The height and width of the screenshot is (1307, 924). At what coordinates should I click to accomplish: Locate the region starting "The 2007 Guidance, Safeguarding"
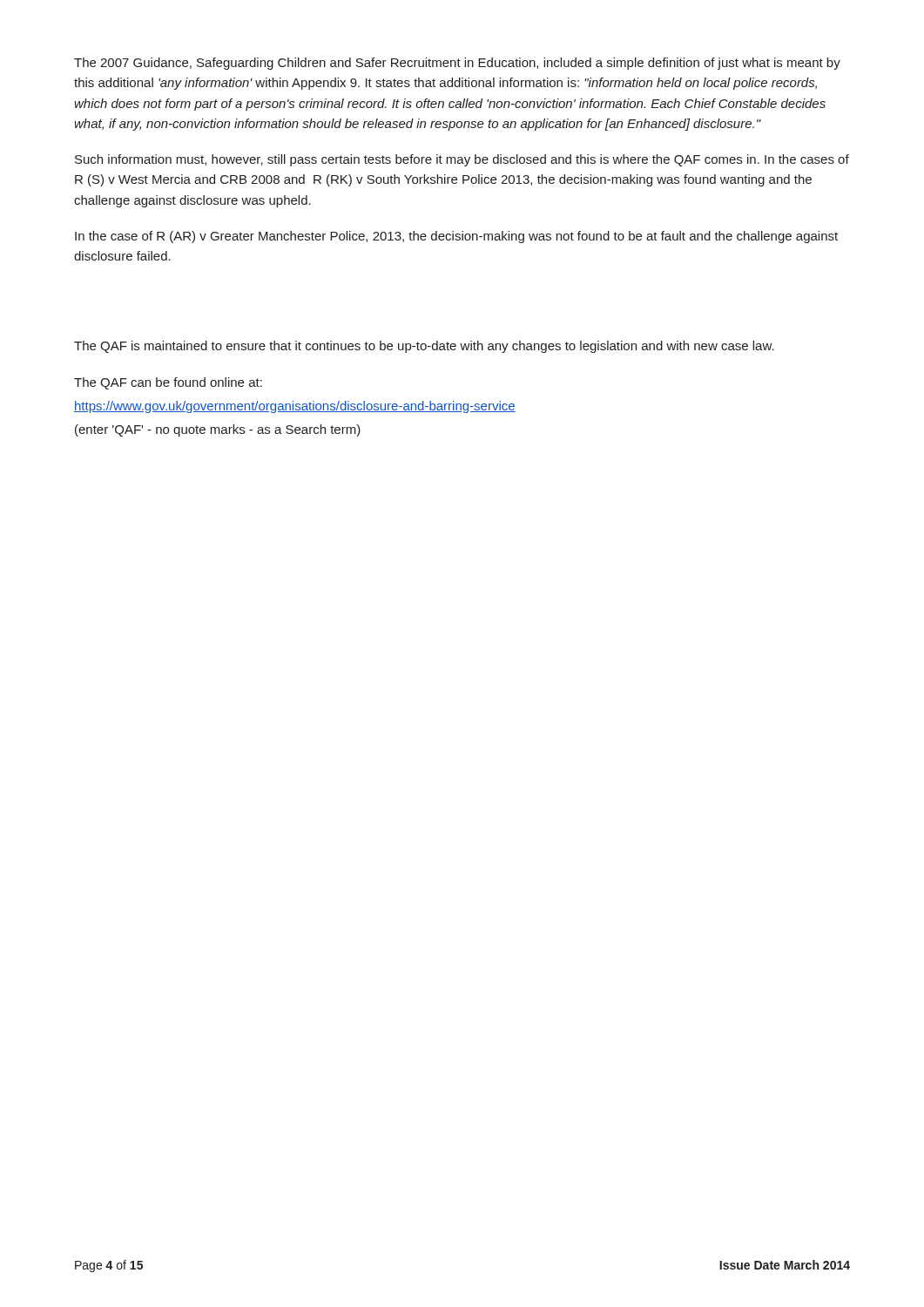[x=462, y=93]
